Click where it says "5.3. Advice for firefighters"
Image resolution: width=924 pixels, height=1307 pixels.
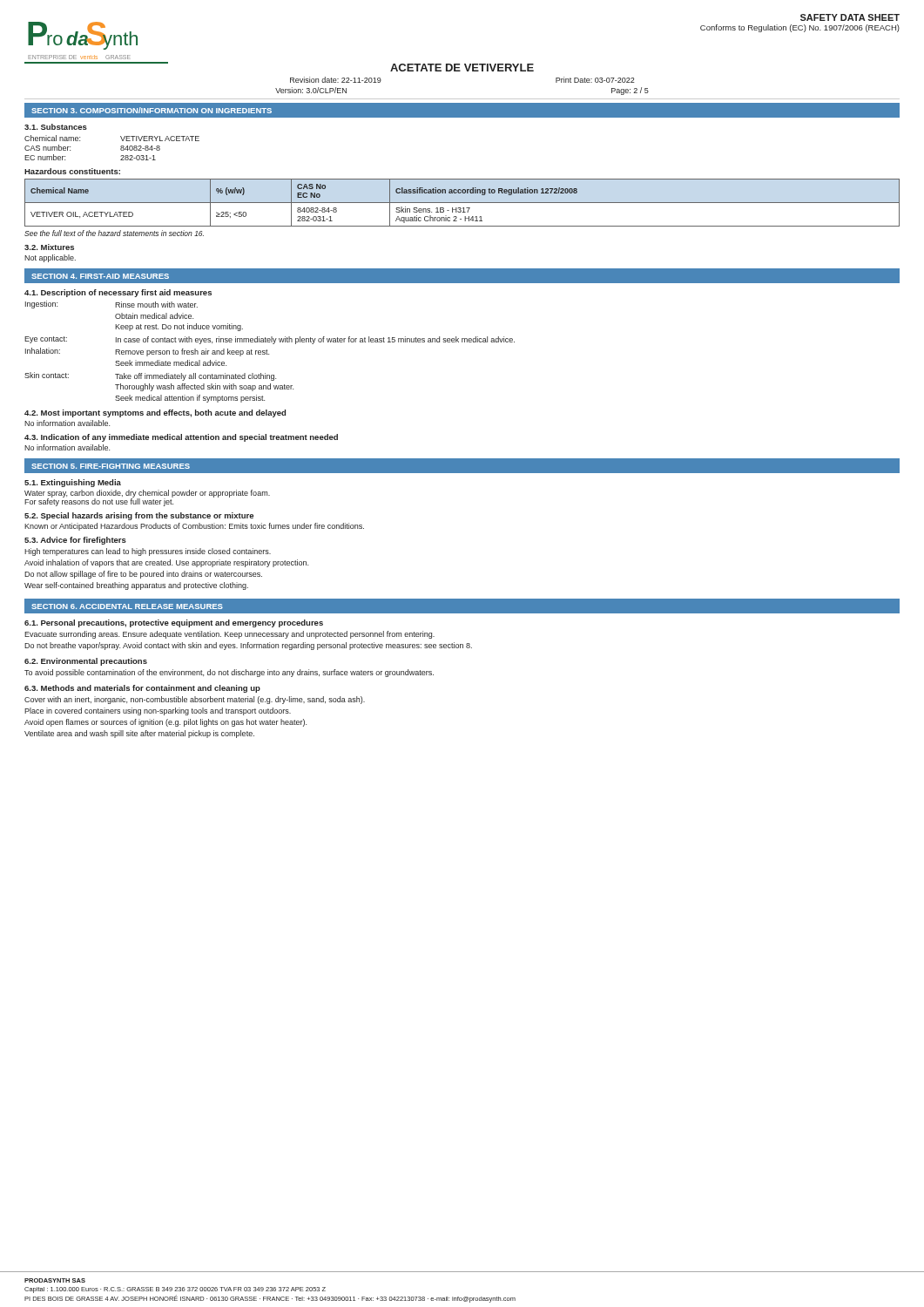(75, 540)
